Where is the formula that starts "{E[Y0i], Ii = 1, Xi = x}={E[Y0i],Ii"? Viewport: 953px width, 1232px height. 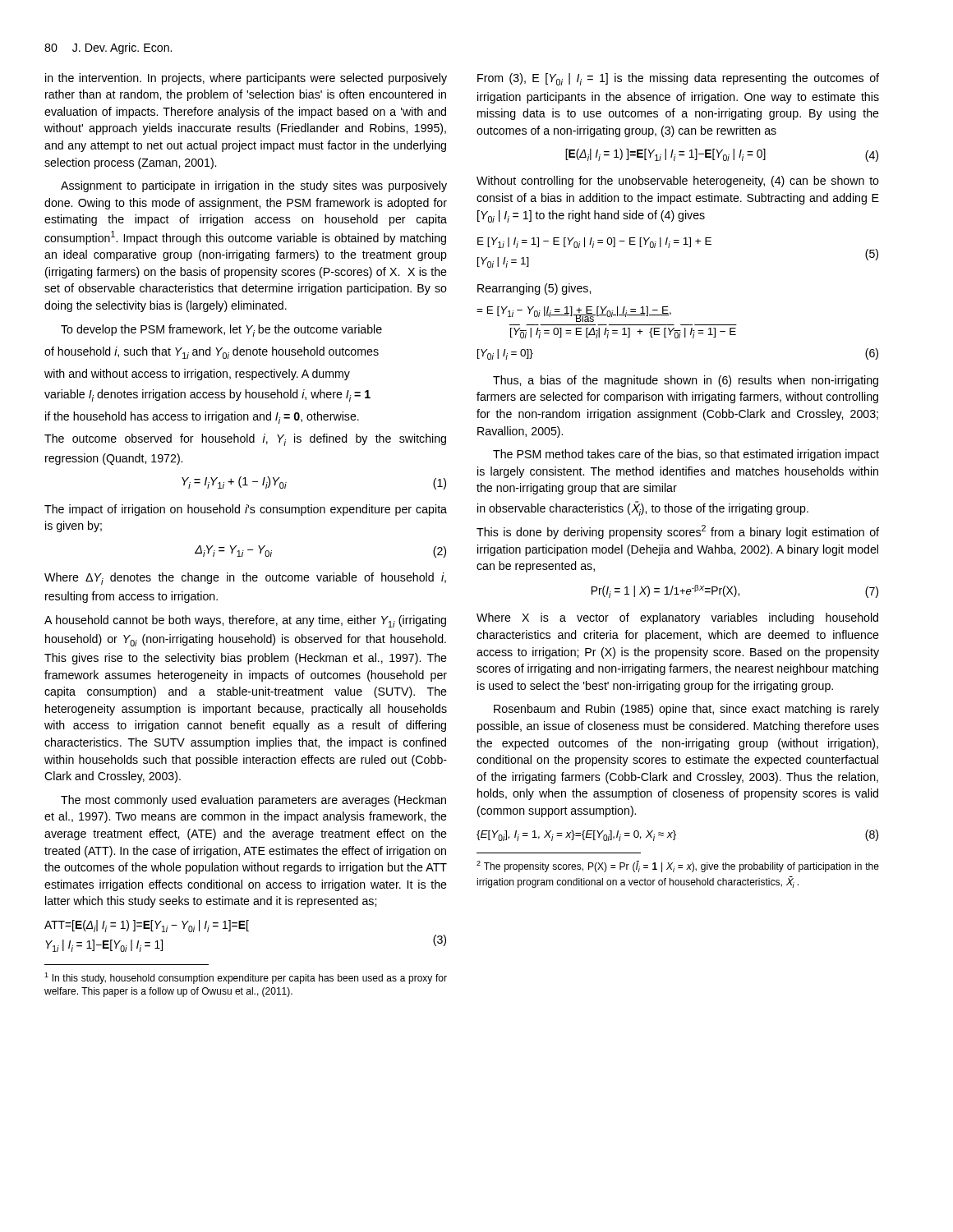point(678,835)
